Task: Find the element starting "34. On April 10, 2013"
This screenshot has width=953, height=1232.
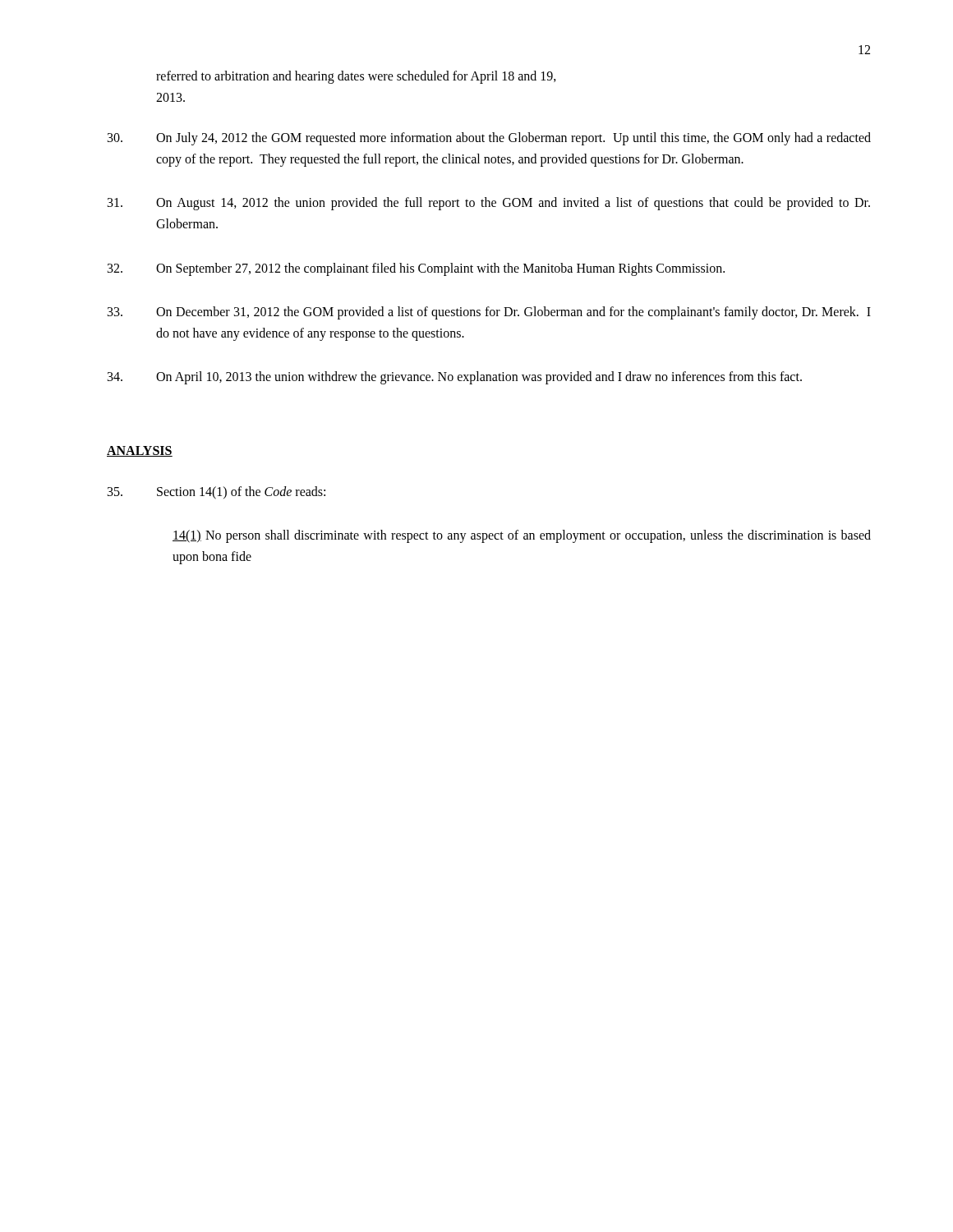Action: point(489,377)
